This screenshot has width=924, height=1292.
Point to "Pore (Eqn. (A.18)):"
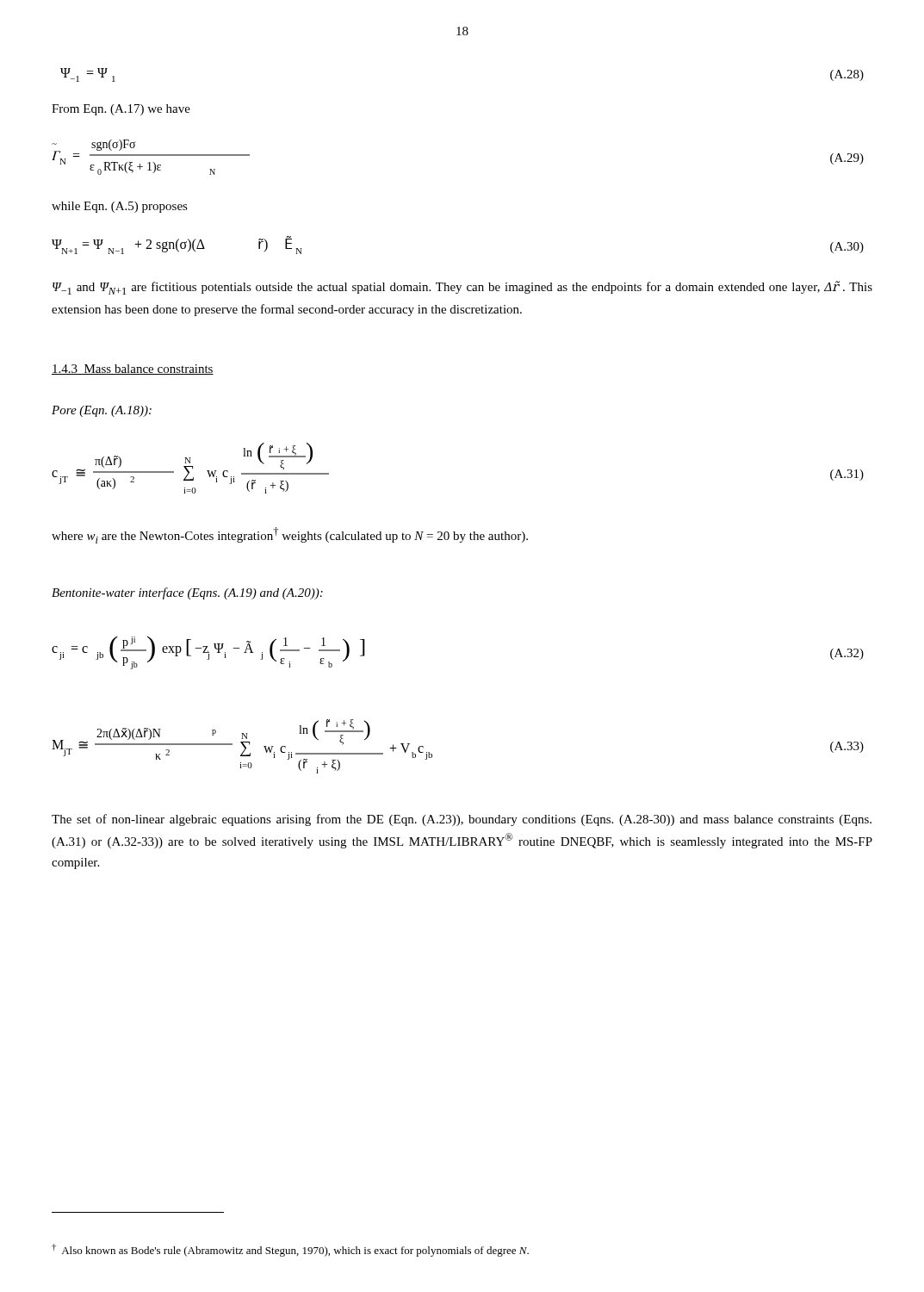(102, 410)
